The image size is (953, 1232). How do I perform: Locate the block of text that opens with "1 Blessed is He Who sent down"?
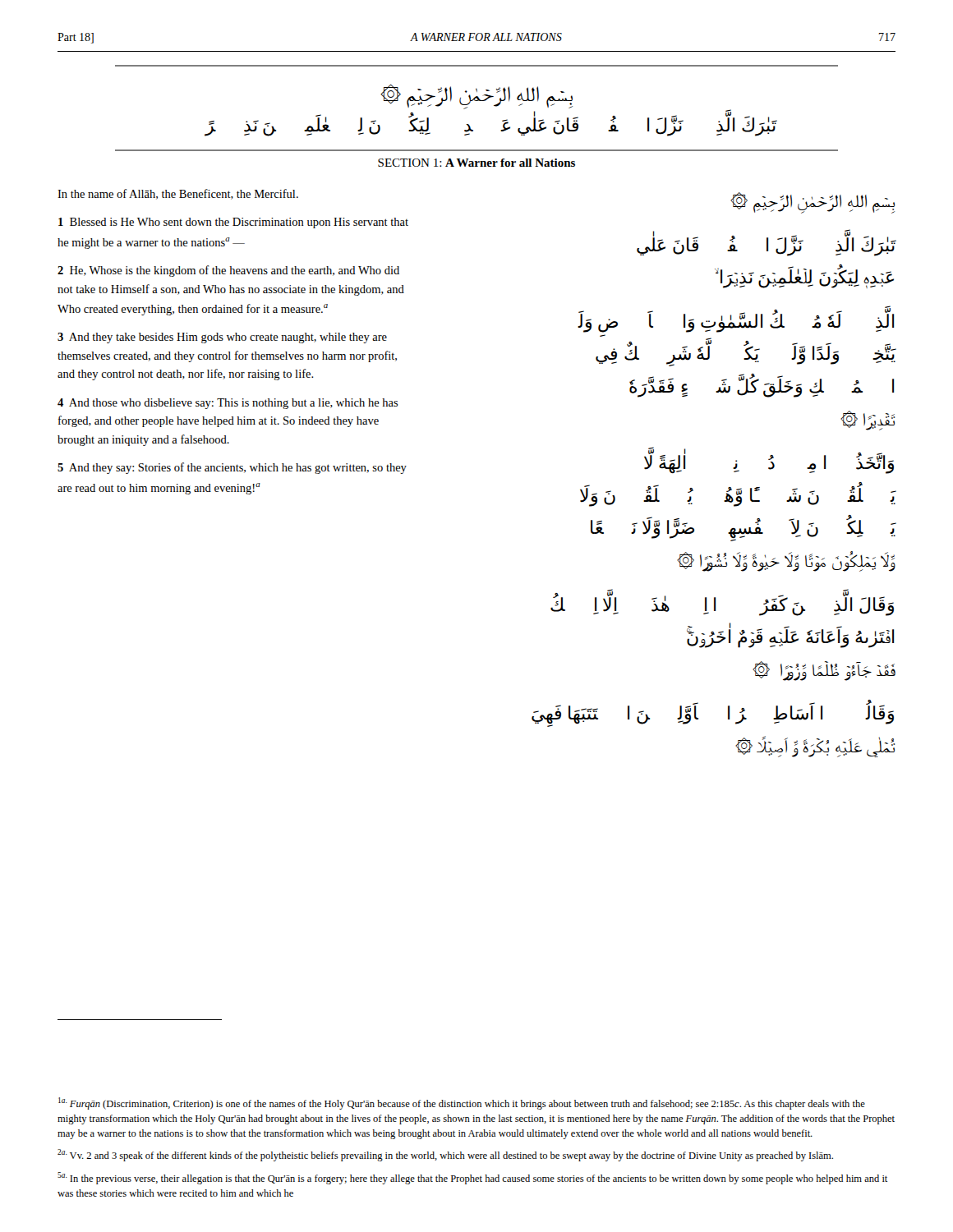(x=233, y=232)
